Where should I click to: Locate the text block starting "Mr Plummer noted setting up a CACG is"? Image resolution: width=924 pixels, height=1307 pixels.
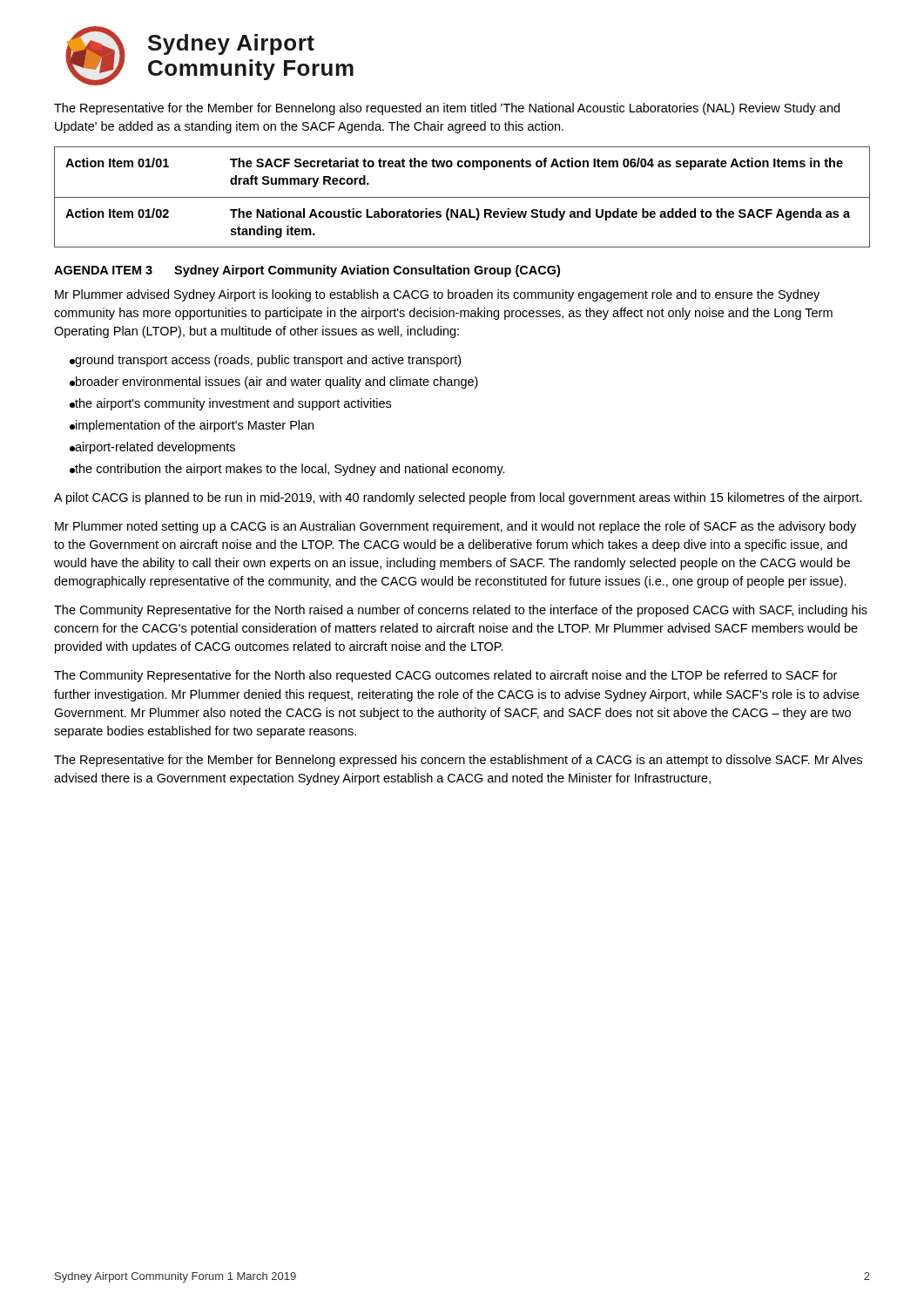(455, 554)
